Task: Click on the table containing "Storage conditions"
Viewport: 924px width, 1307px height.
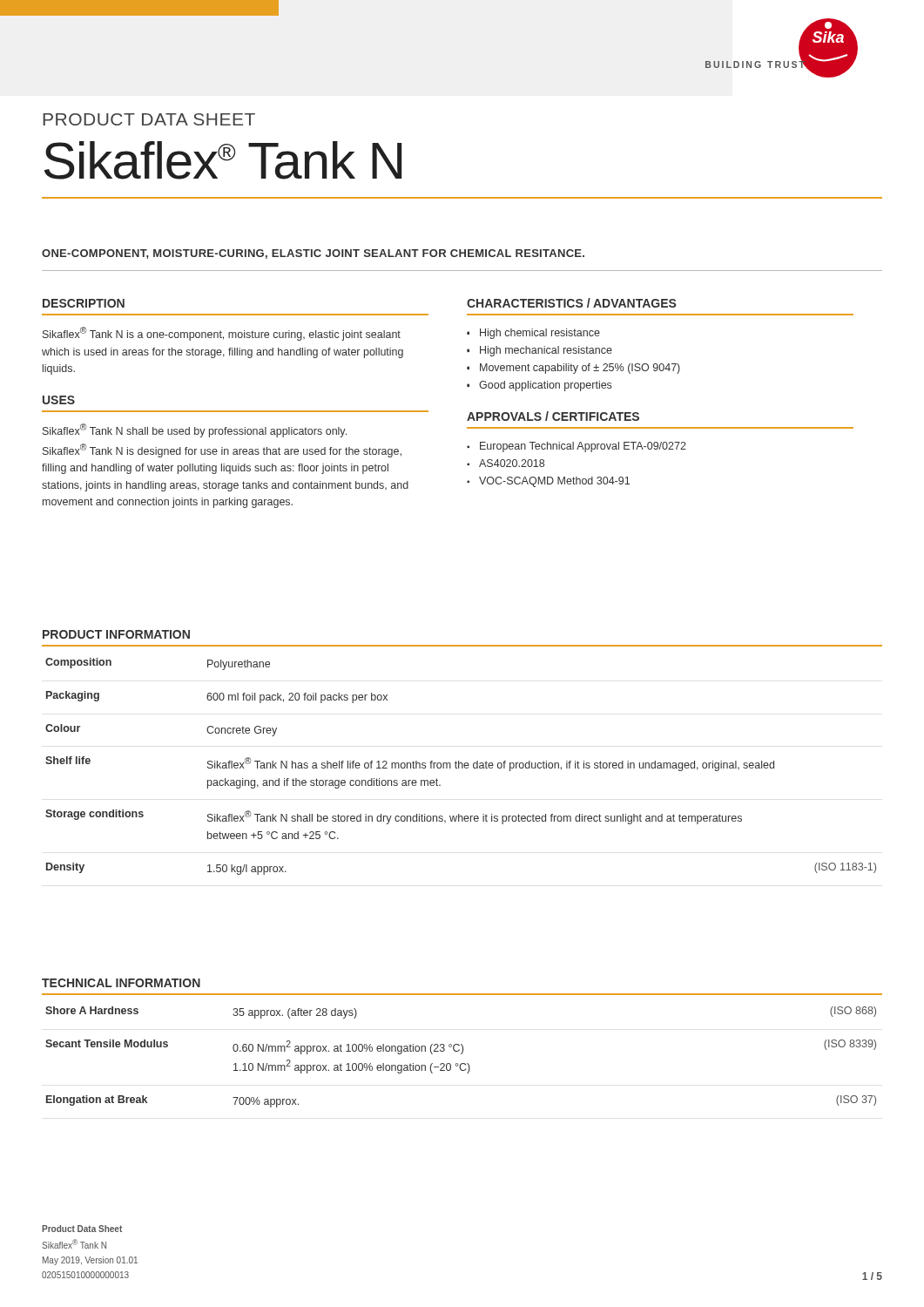Action: pyautogui.click(x=462, y=767)
